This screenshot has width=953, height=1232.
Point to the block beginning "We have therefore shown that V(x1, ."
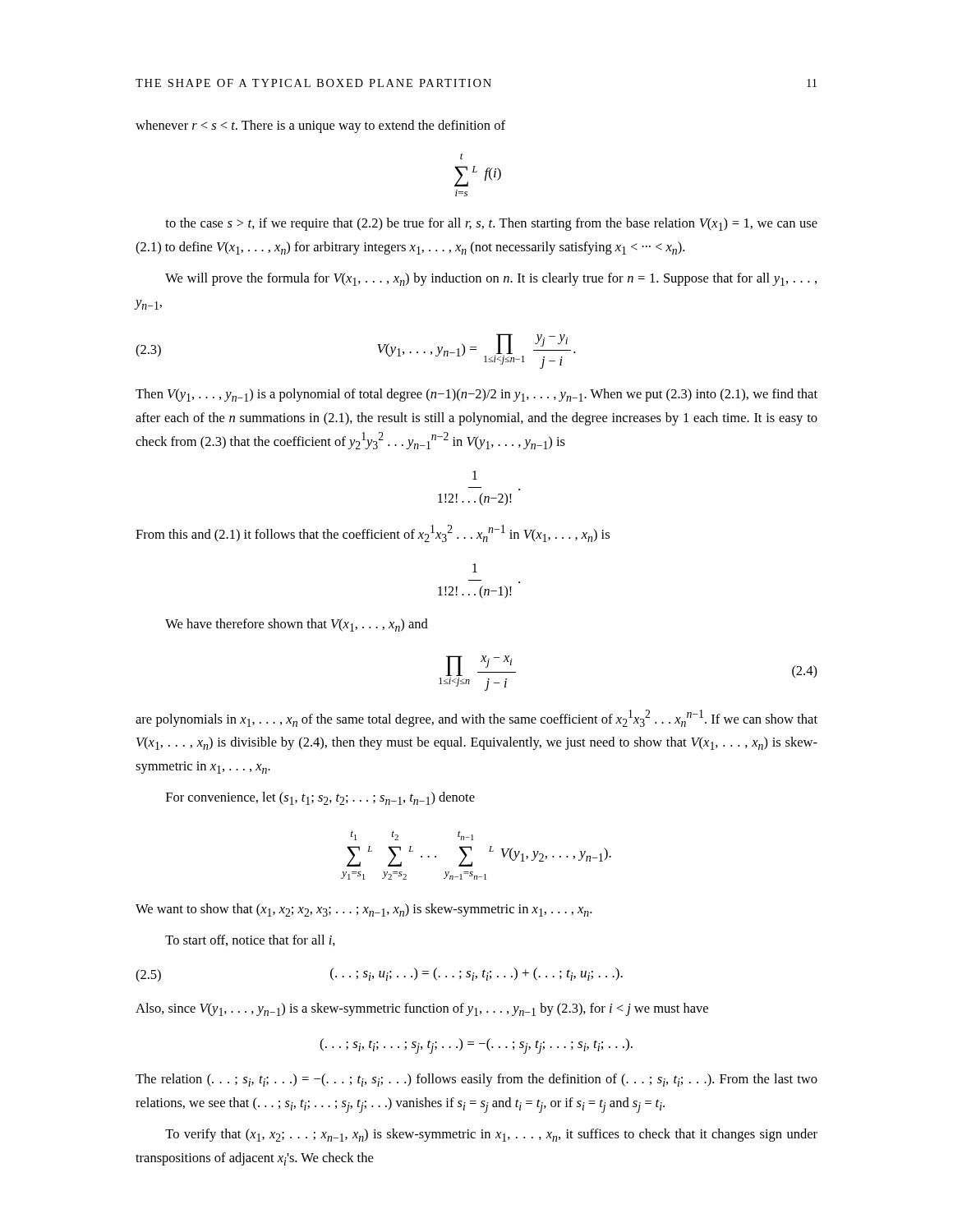coord(297,625)
